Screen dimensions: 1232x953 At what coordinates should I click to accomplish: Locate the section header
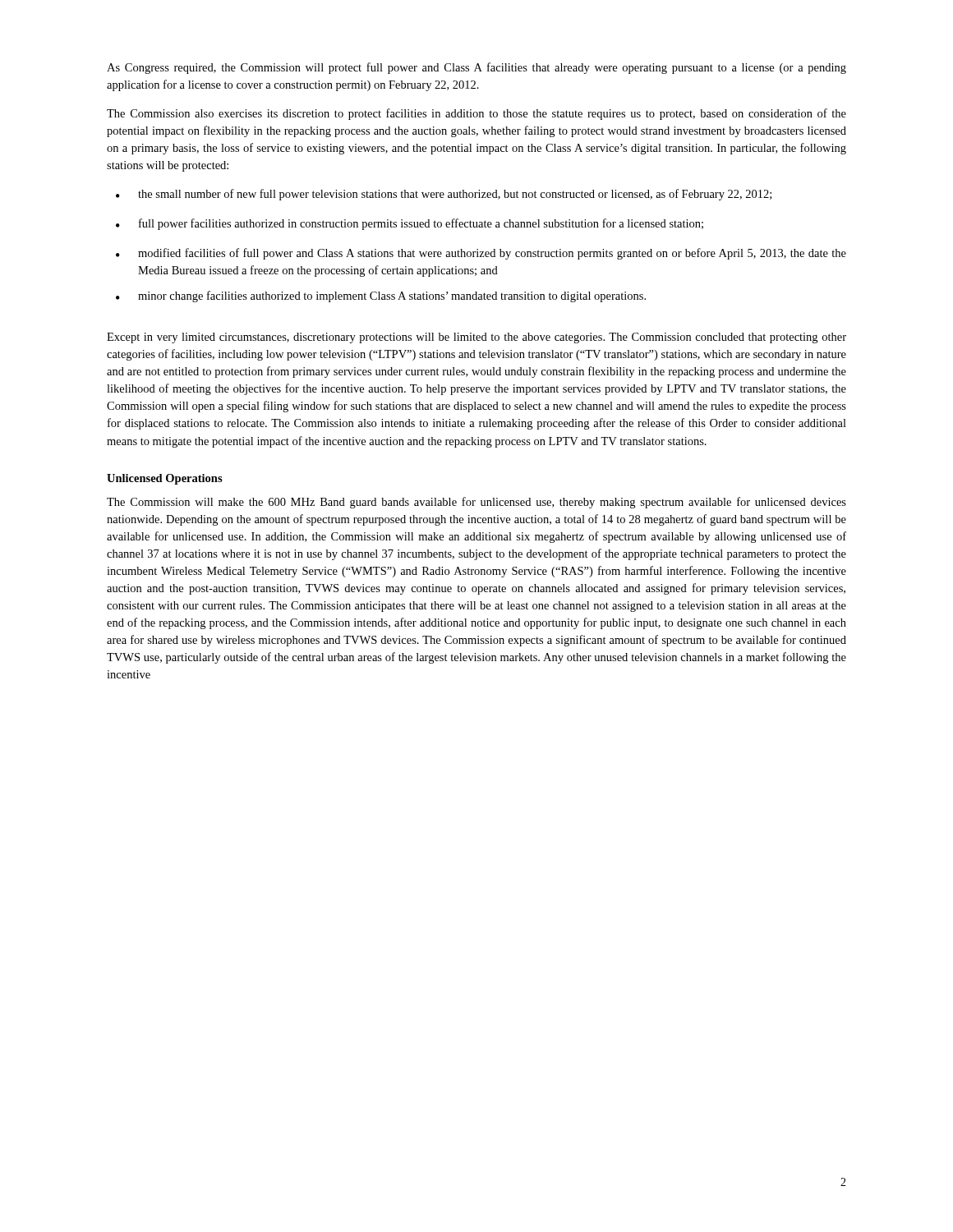165,478
